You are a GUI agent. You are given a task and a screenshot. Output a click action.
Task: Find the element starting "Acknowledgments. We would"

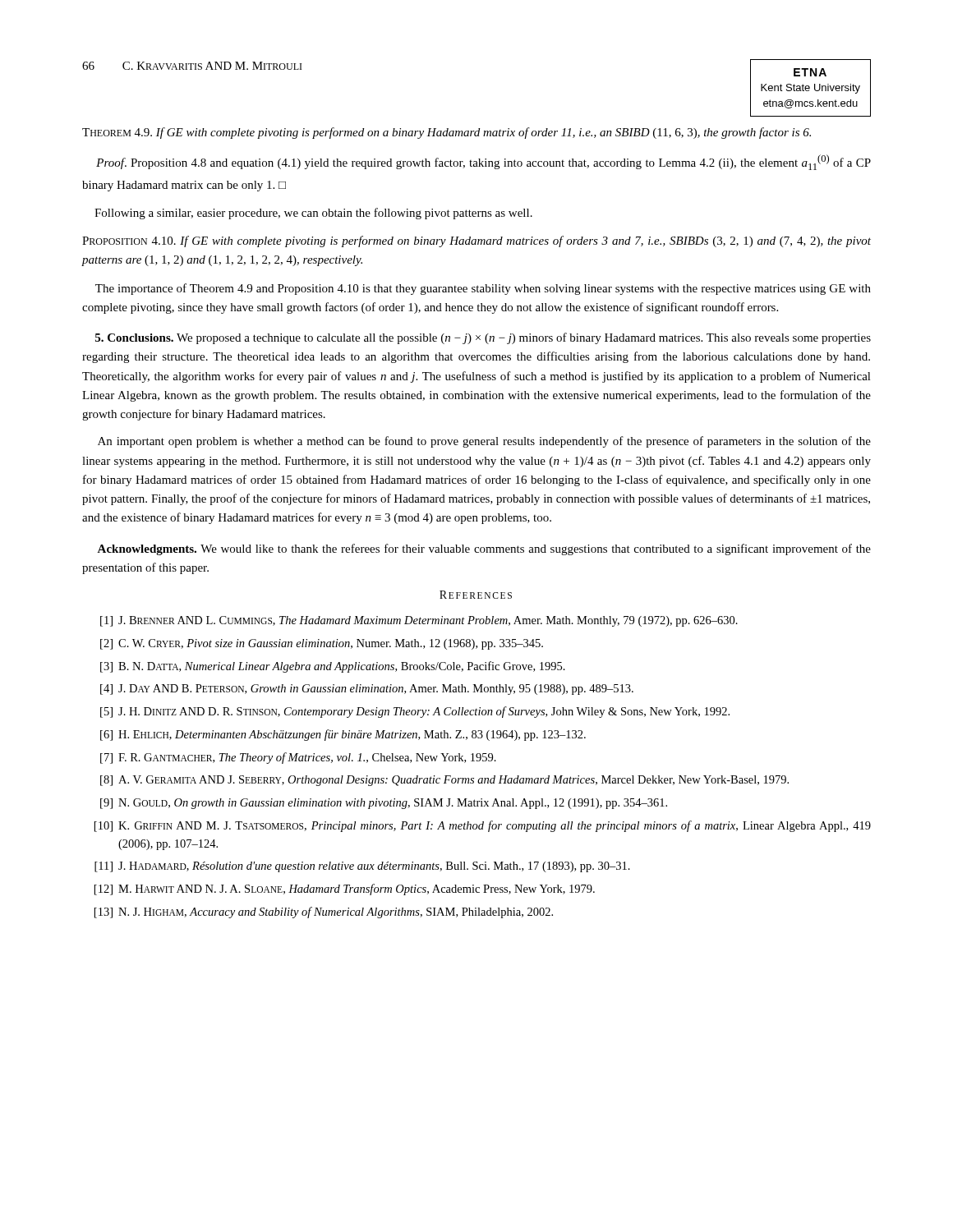(476, 558)
